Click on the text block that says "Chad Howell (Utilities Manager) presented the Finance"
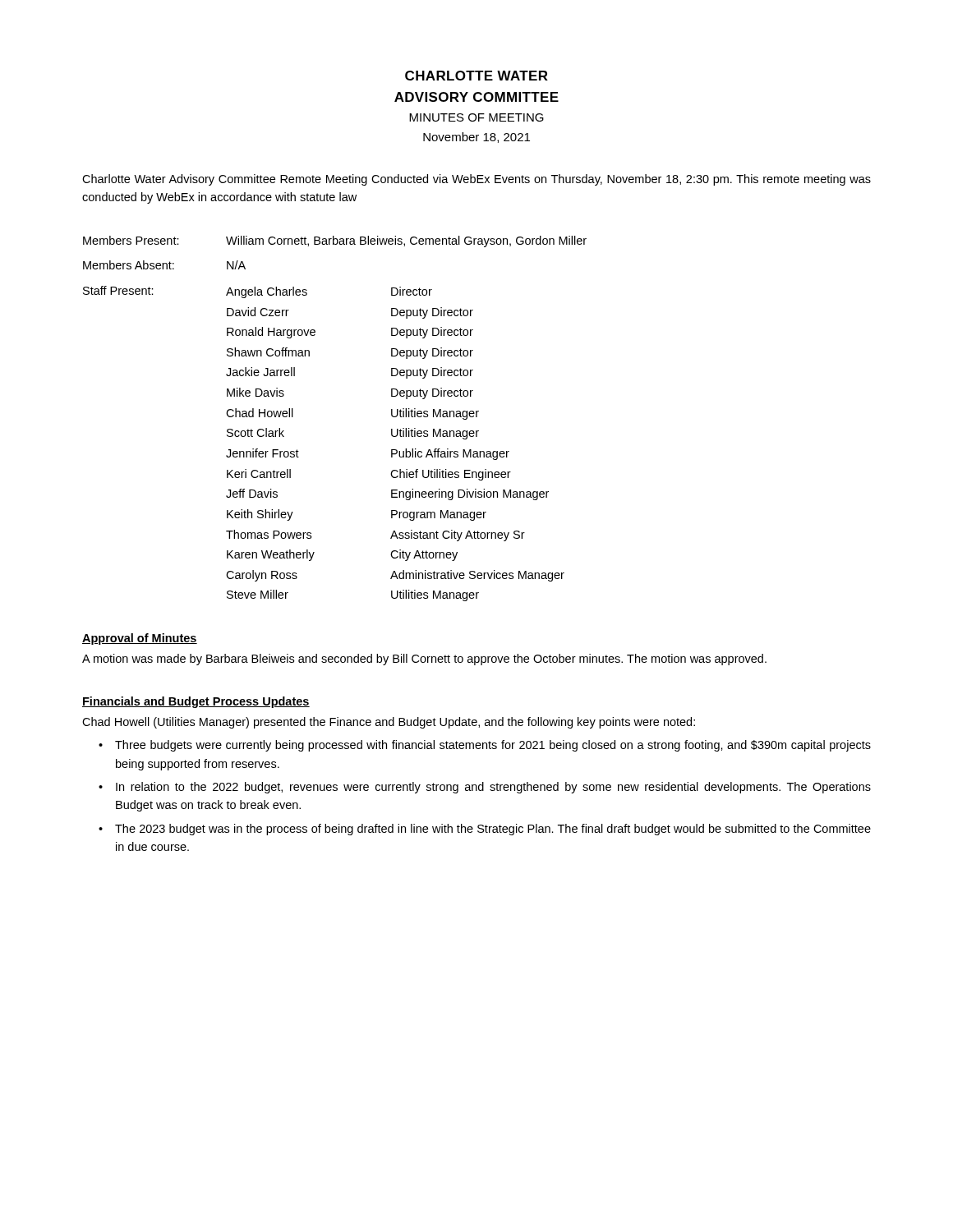This screenshot has height=1232, width=953. (x=389, y=722)
